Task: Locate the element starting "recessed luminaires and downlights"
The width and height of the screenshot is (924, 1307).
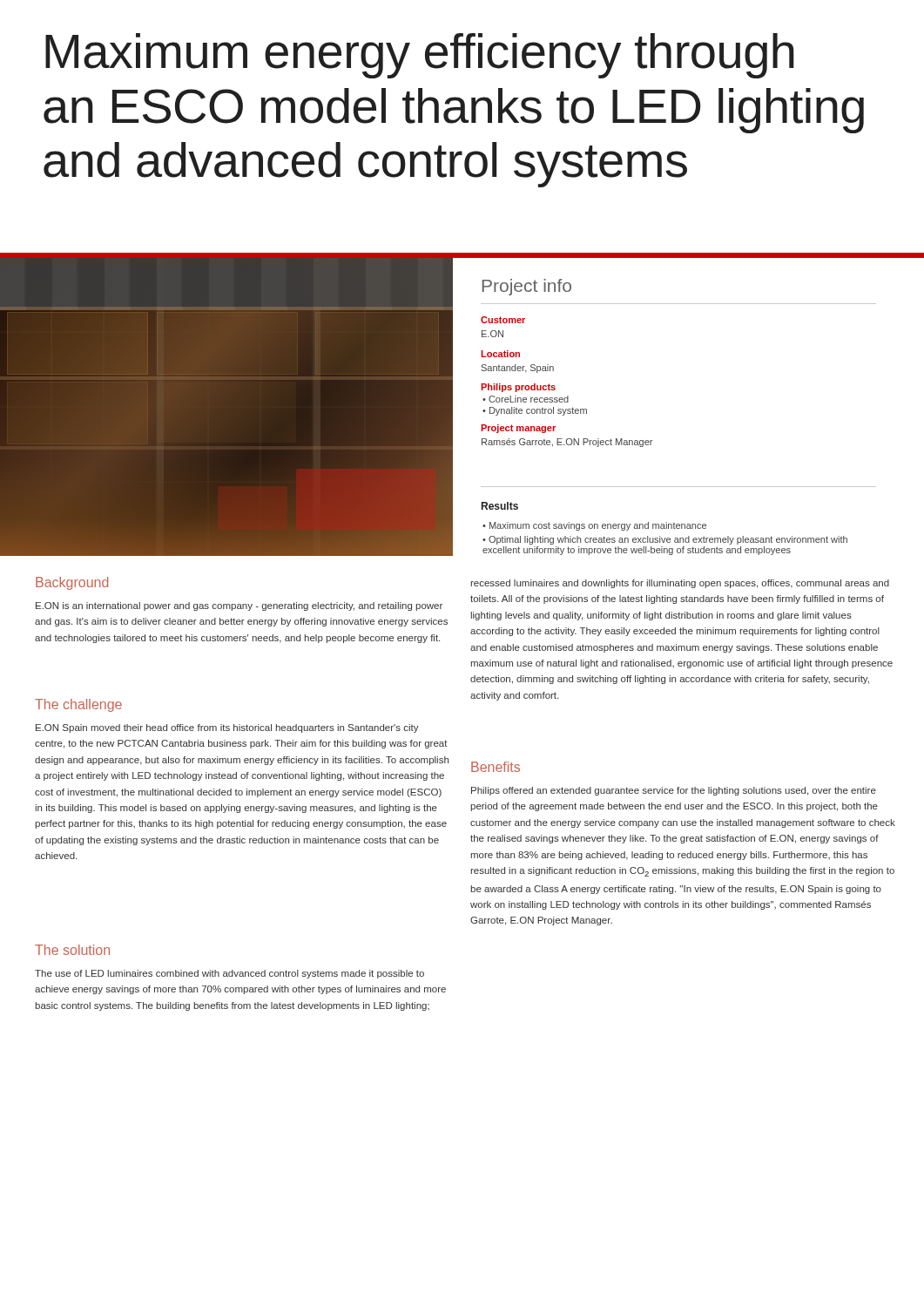Action: pyautogui.click(x=683, y=639)
